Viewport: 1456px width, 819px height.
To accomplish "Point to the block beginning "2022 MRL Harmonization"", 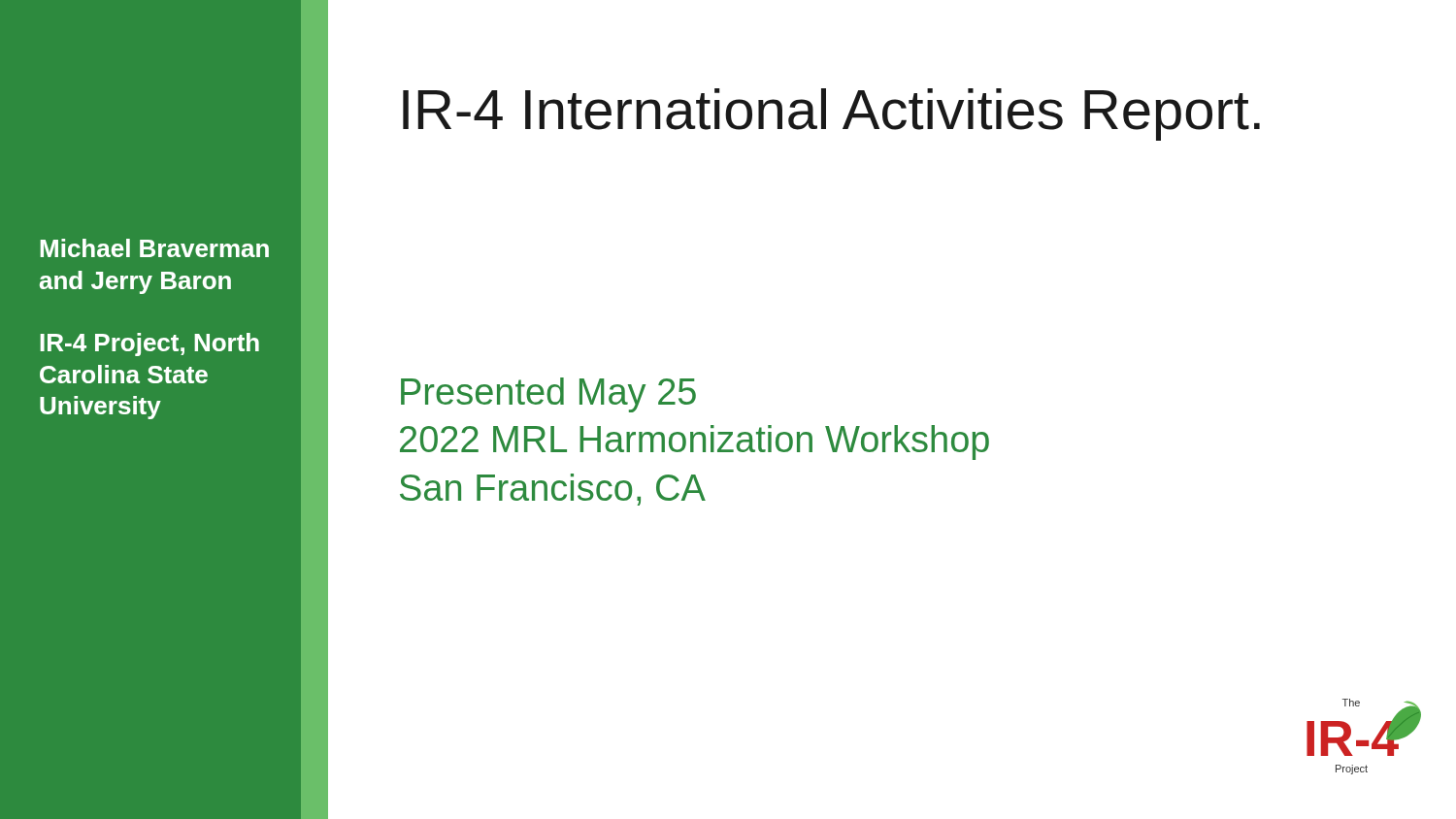I will tap(694, 440).
